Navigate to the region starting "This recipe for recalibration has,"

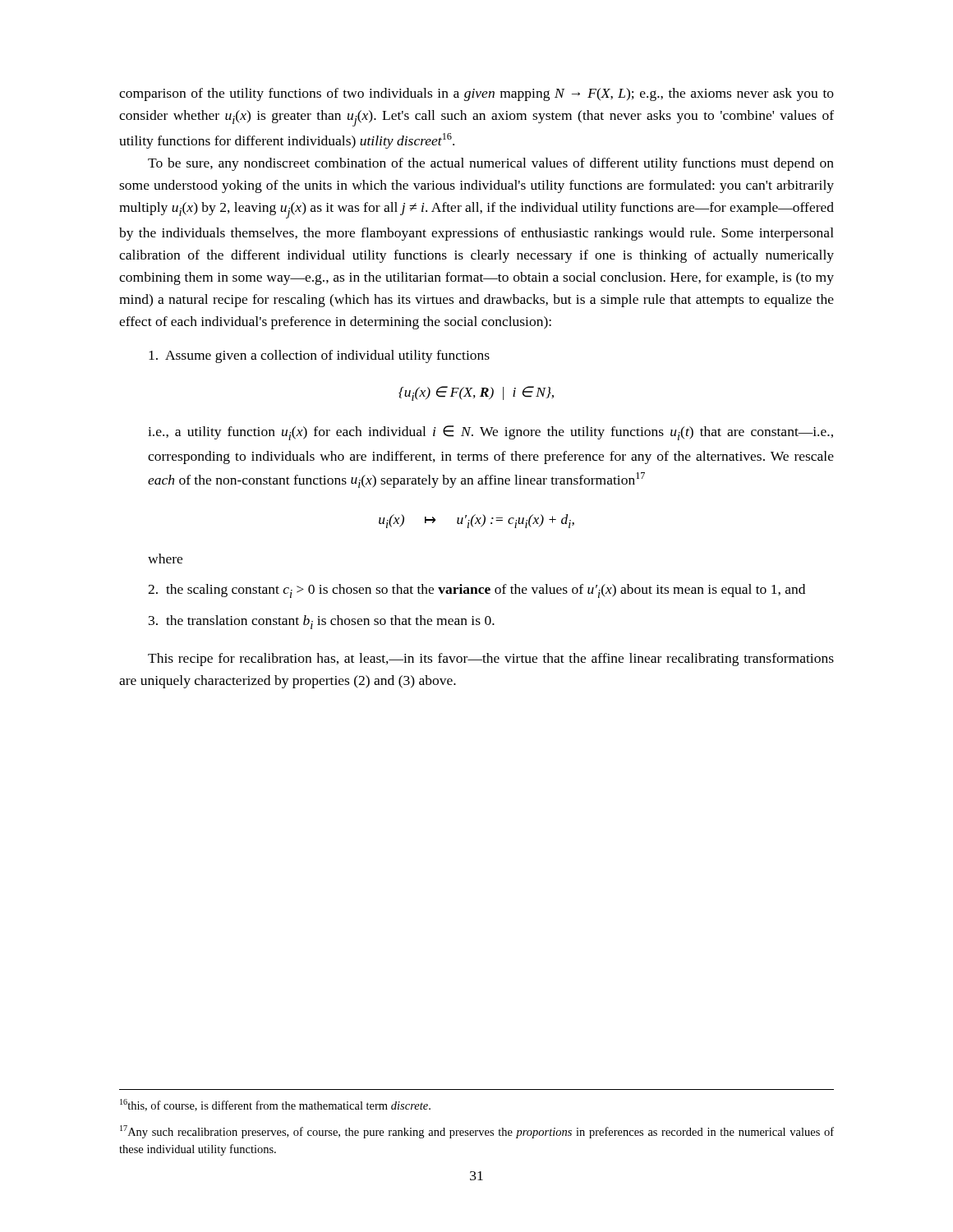476,669
